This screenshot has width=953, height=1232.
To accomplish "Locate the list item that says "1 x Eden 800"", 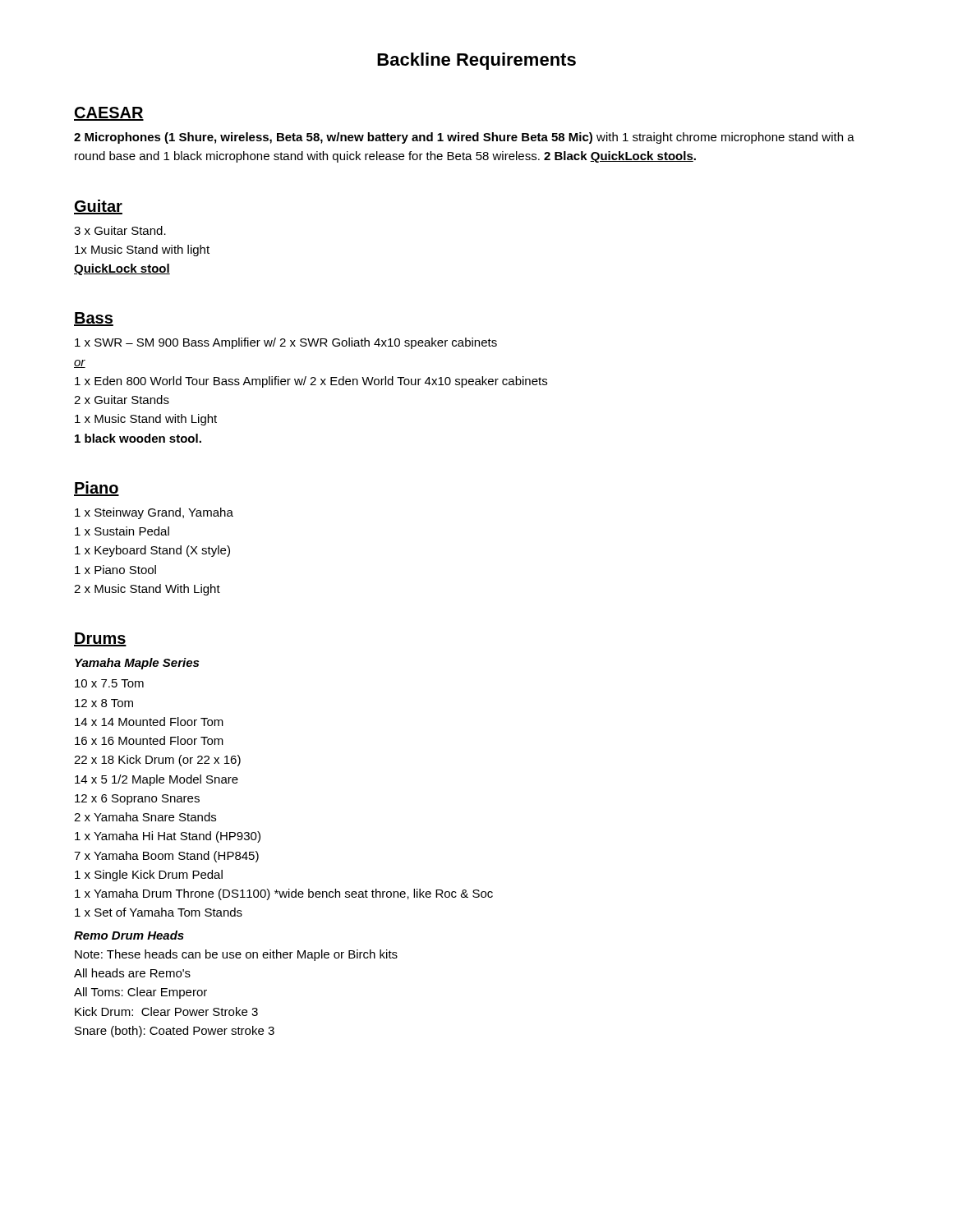I will tap(311, 381).
